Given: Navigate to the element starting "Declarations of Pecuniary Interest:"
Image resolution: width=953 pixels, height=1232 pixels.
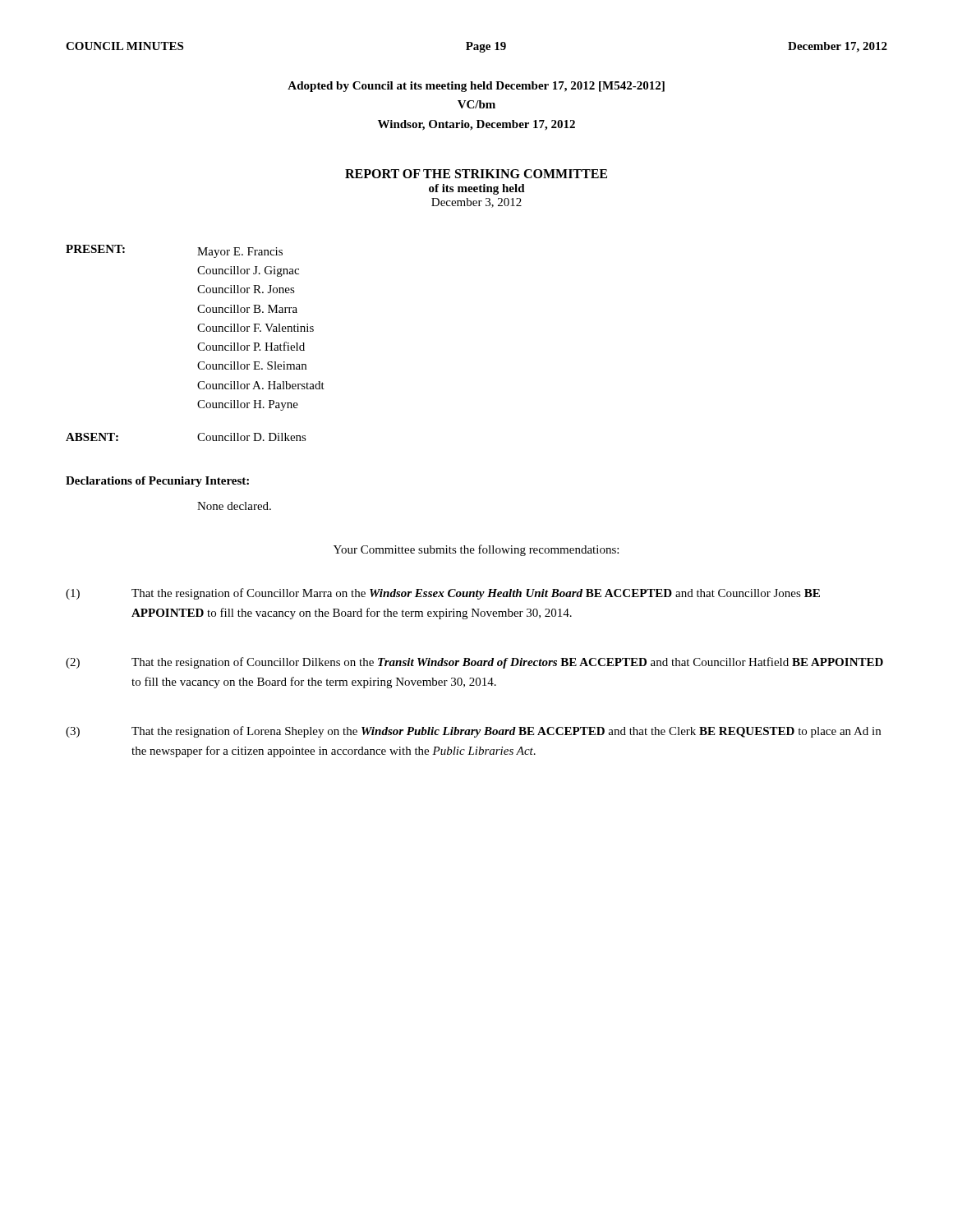Looking at the screenshot, I should (x=158, y=480).
